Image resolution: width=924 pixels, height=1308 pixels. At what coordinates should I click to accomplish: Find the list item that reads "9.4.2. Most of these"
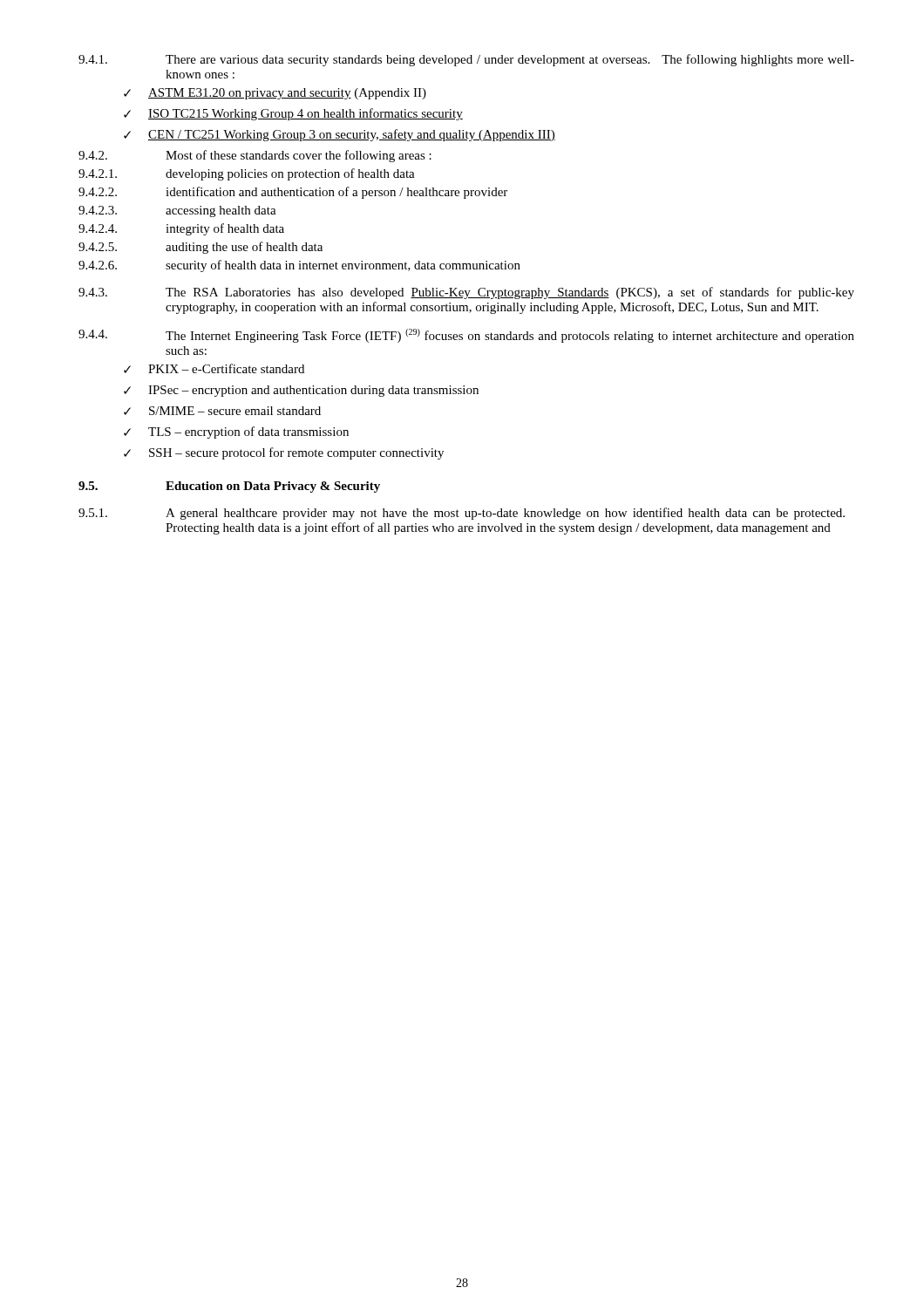coord(255,156)
